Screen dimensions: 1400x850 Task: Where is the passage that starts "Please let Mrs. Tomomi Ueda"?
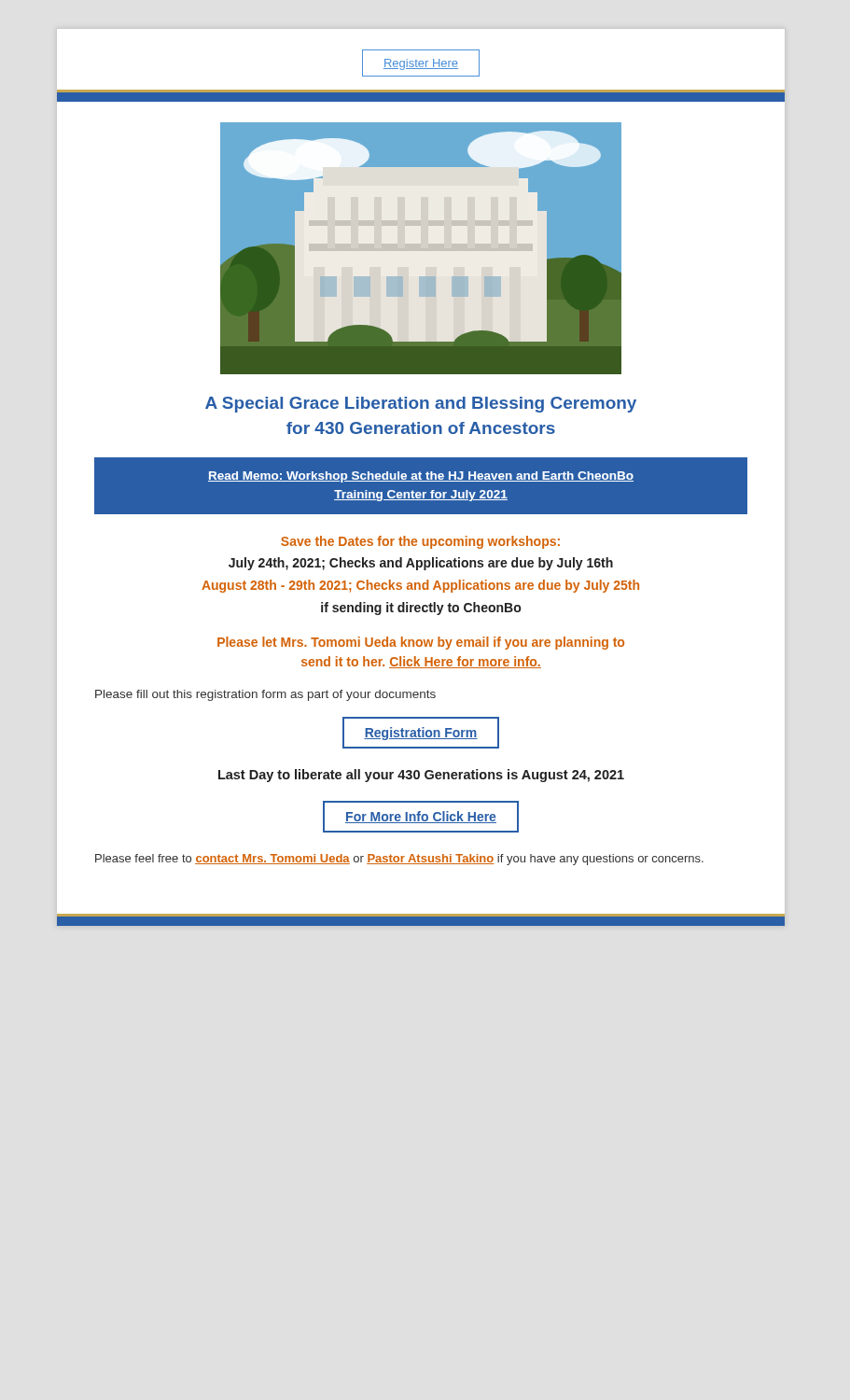tap(421, 652)
